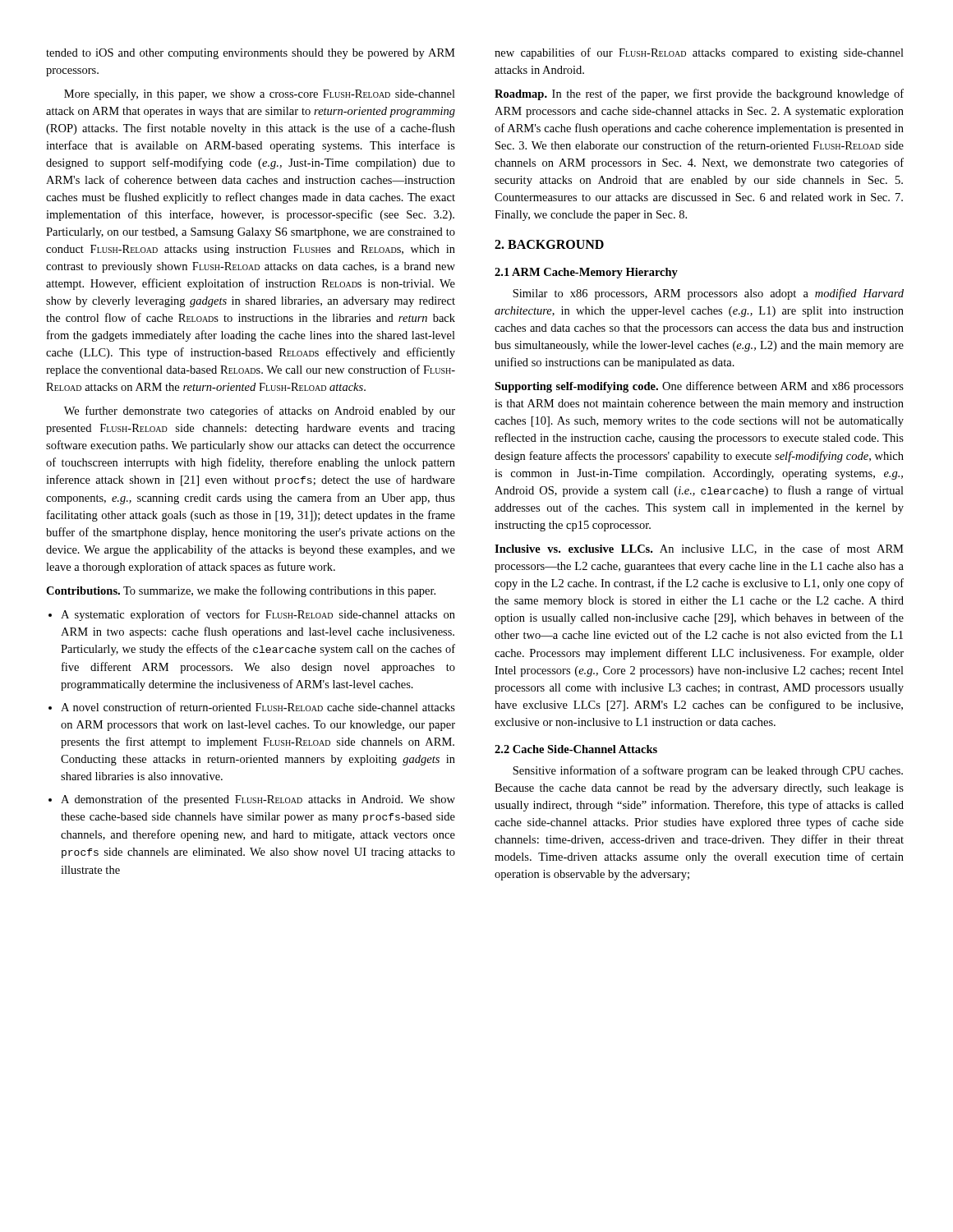Point to the region starting "Supporting self-modifying code. One difference between ARM and"
The height and width of the screenshot is (1232, 953).
[x=699, y=456]
